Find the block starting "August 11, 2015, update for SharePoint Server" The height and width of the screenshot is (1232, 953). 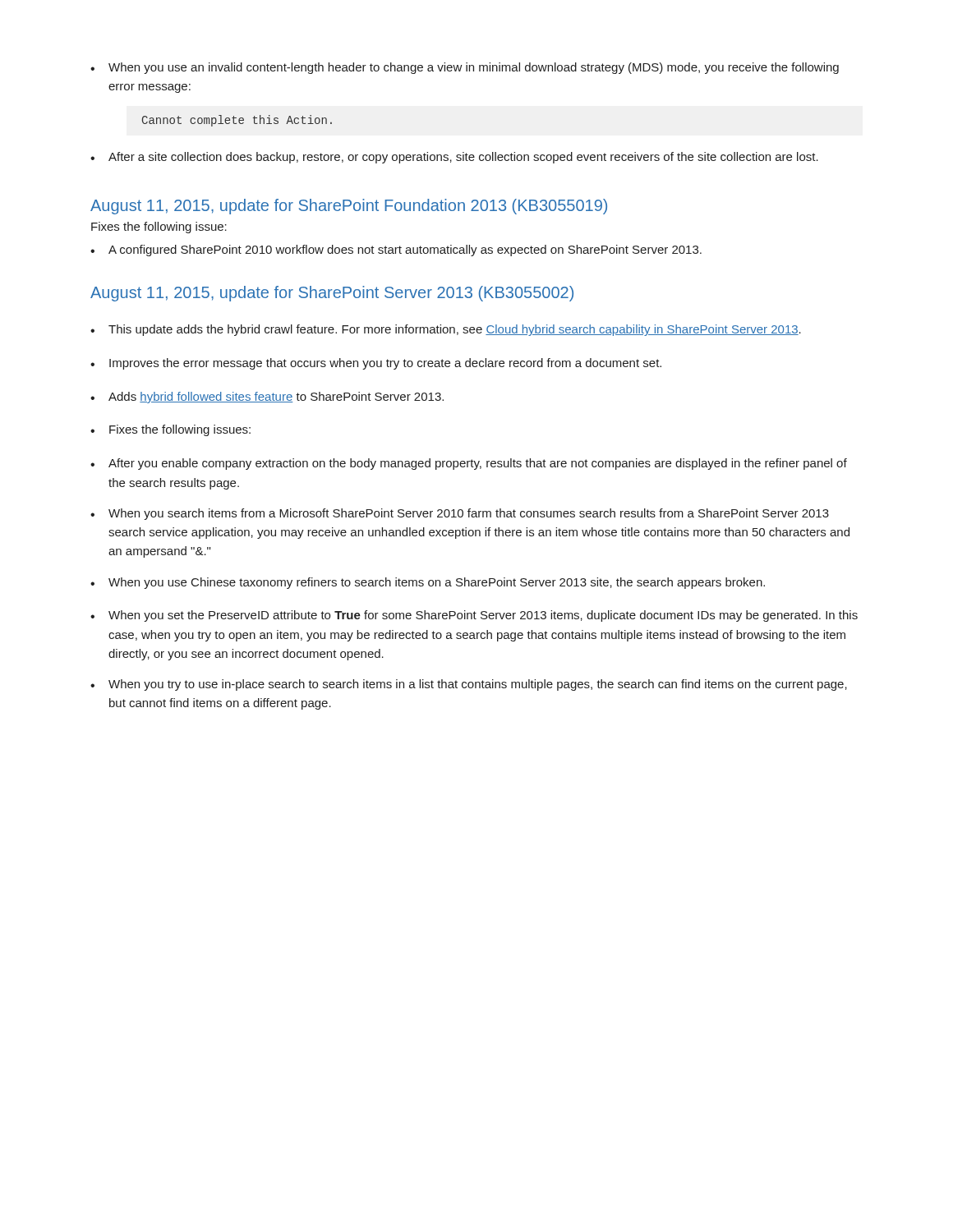(332, 292)
